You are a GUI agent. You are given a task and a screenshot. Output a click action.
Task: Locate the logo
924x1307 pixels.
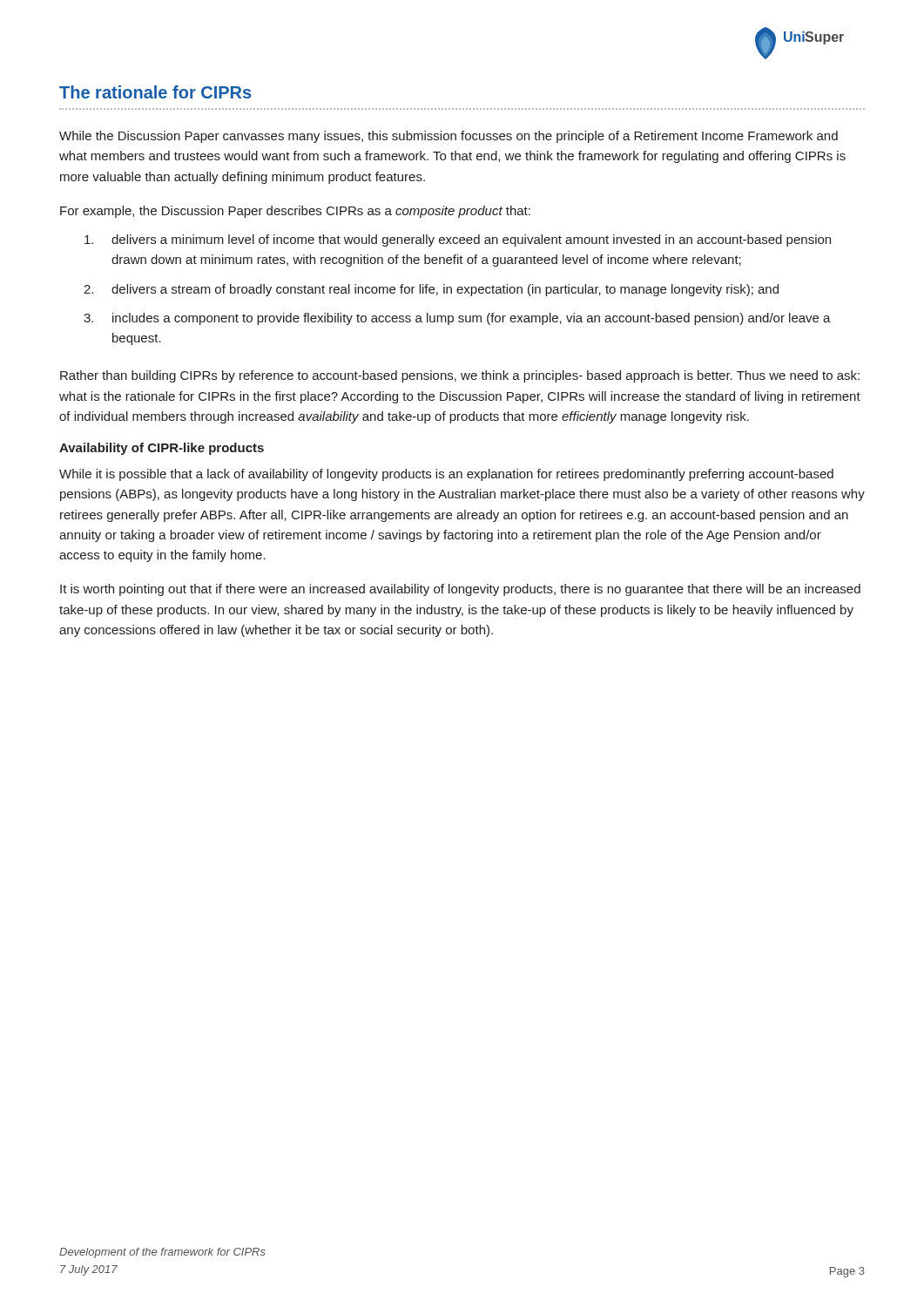(x=814, y=44)
